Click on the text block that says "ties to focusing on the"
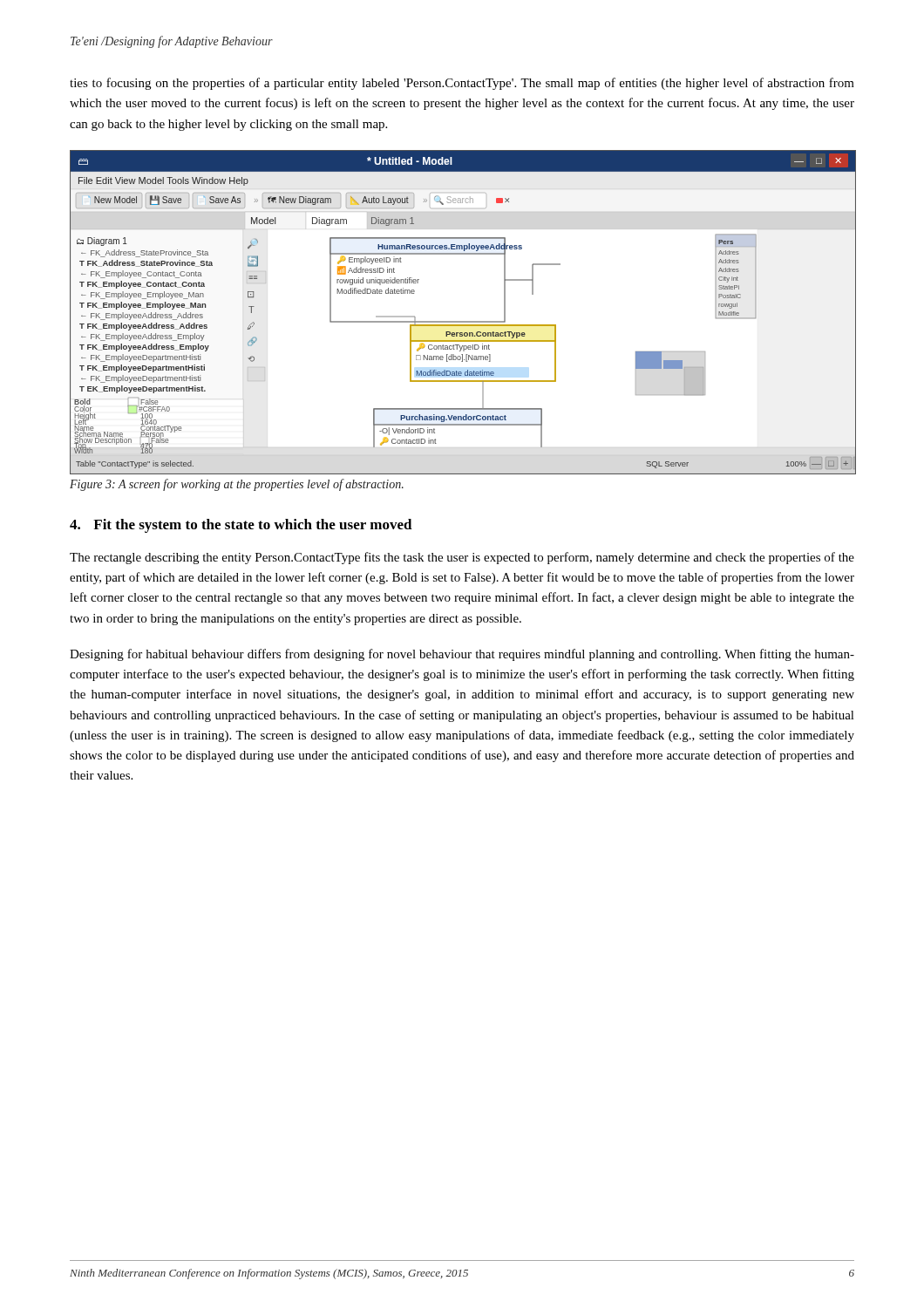Viewport: 924px width, 1308px height. [462, 103]
